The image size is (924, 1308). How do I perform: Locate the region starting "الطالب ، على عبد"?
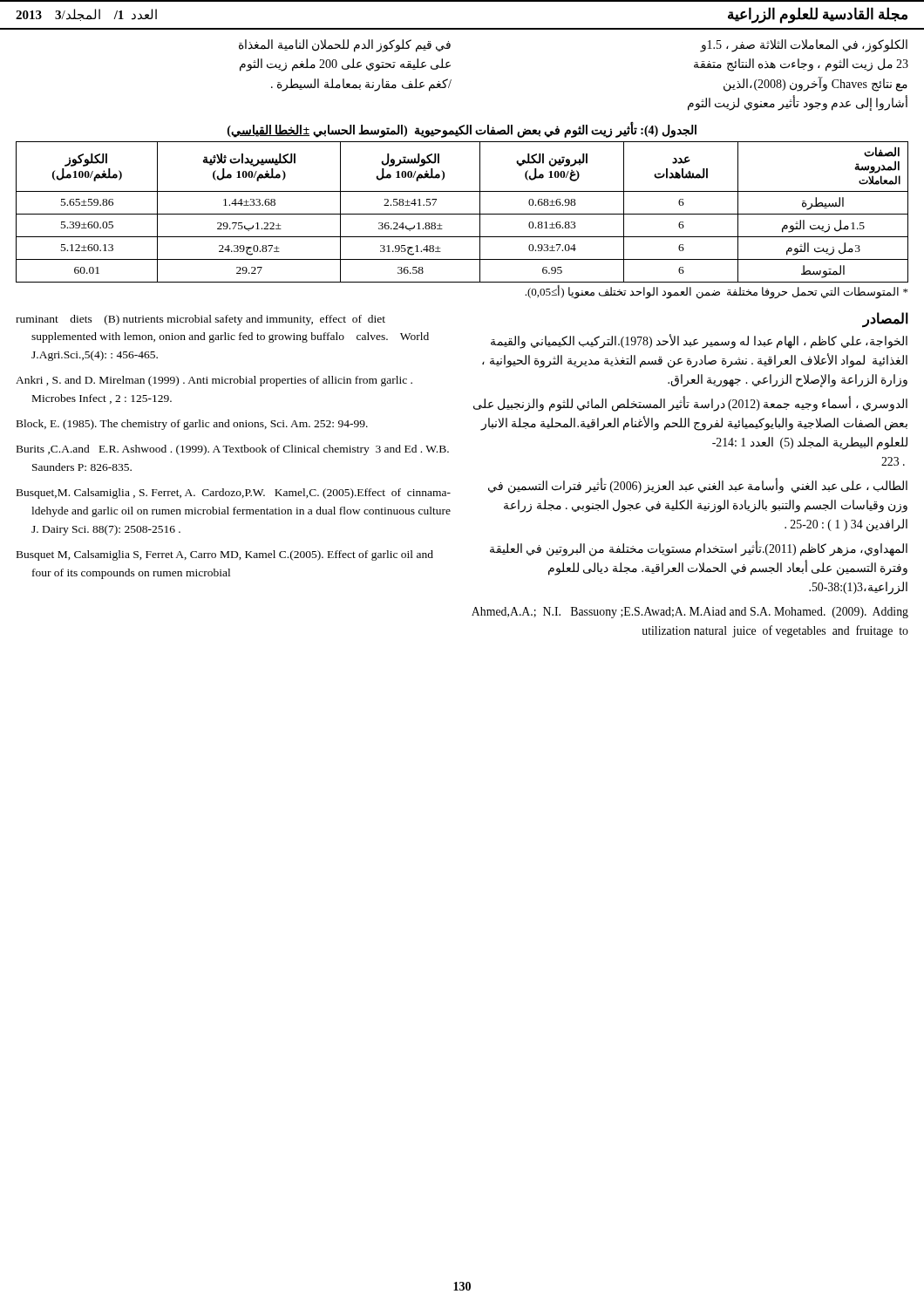click(698, 505)
